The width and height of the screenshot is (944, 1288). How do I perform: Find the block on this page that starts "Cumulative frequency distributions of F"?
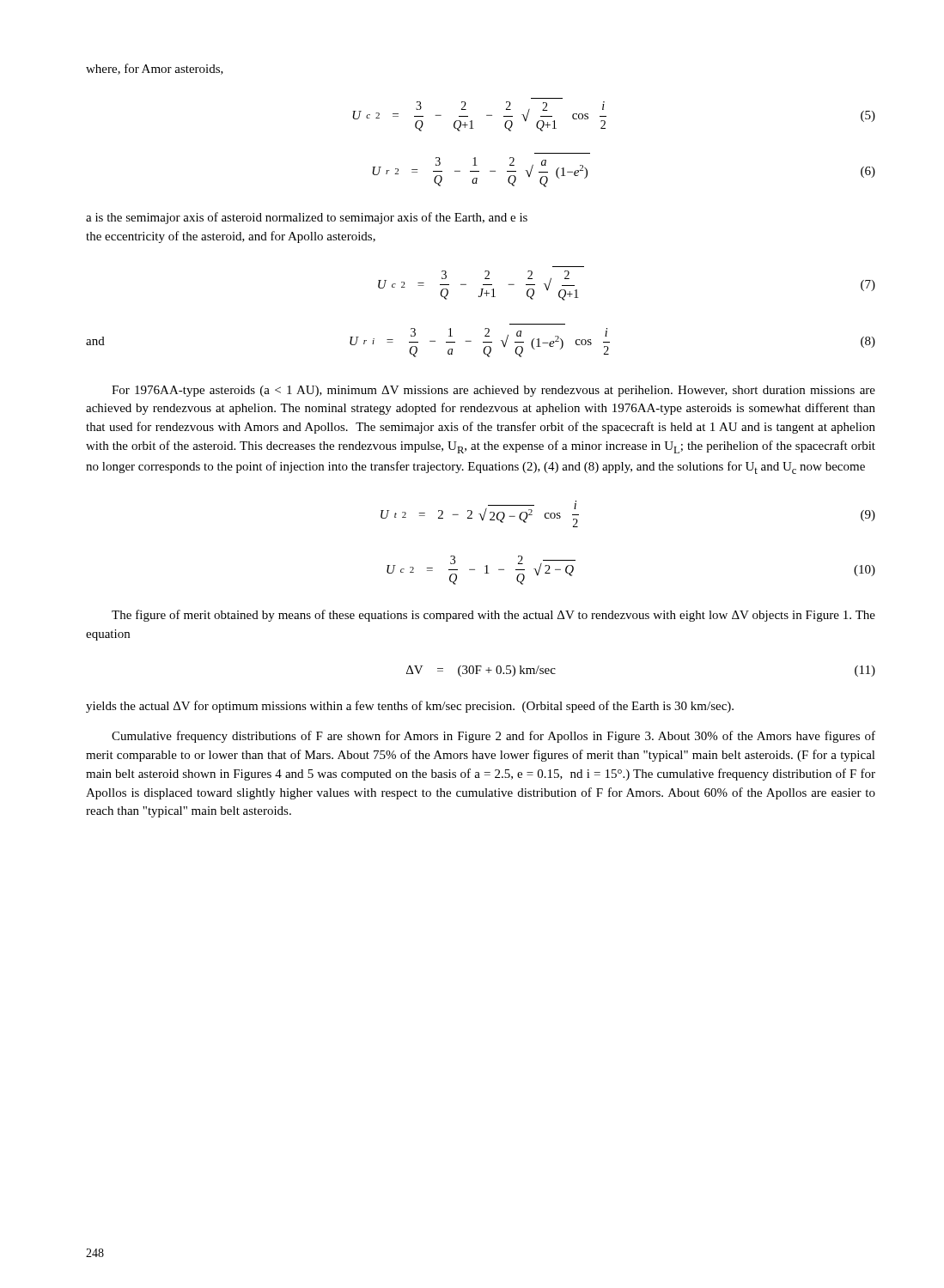[x=481, y=774]
